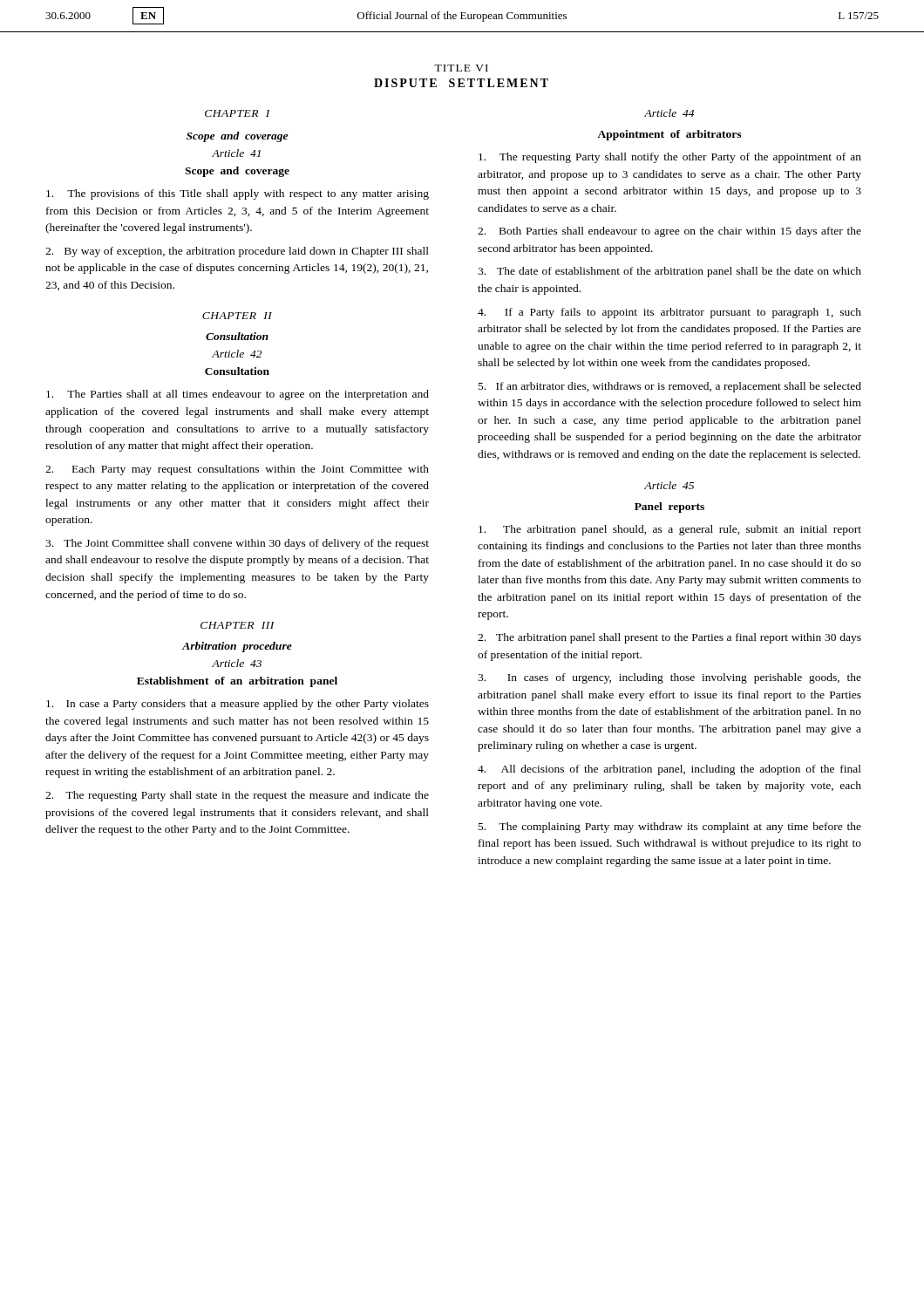Find the text block starting "The complaining Party may withdraw its complaint"
The image size is (924, 1308).
669,843
